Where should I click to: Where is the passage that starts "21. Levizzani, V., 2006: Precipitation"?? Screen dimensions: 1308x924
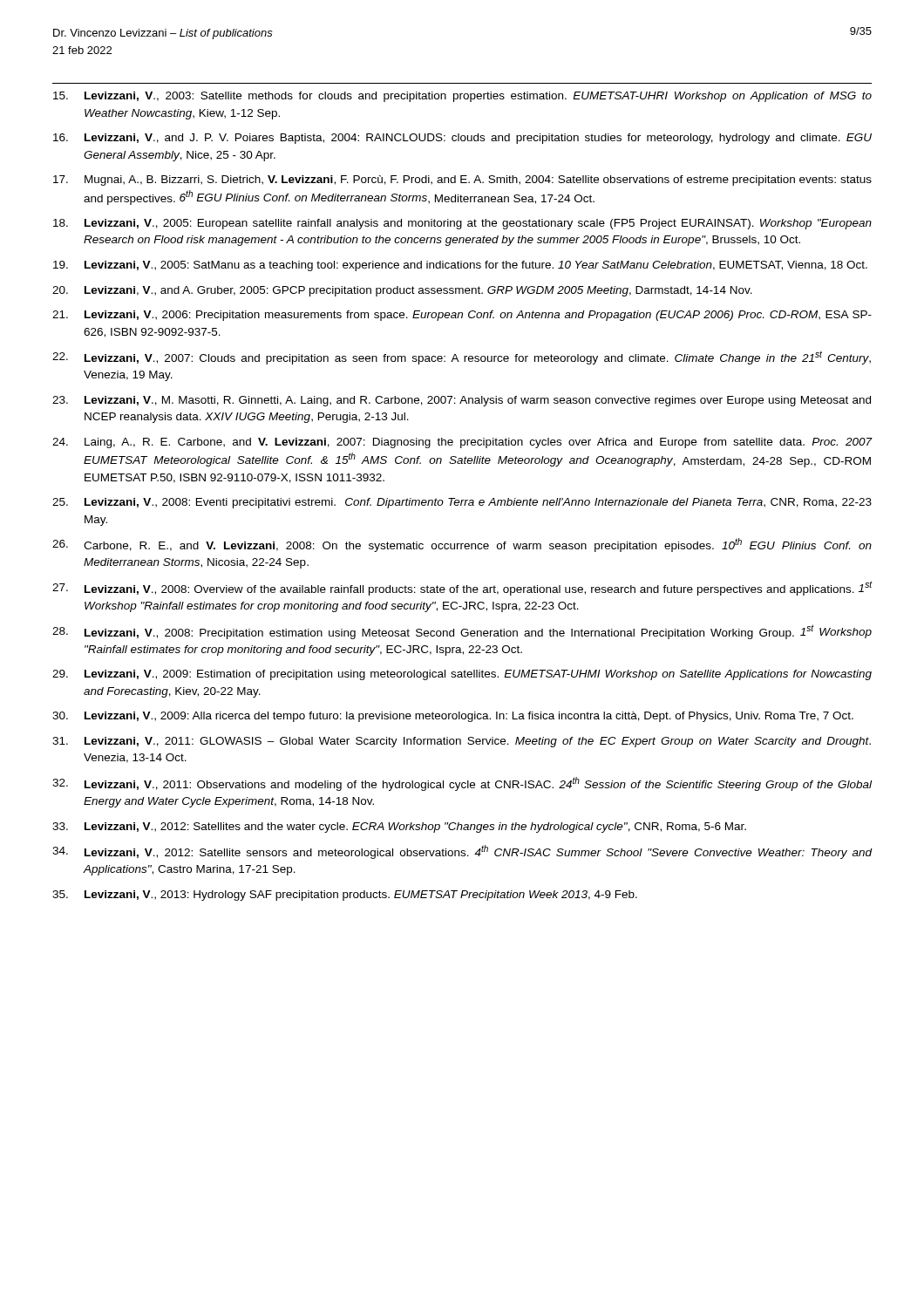coord(462,323)
